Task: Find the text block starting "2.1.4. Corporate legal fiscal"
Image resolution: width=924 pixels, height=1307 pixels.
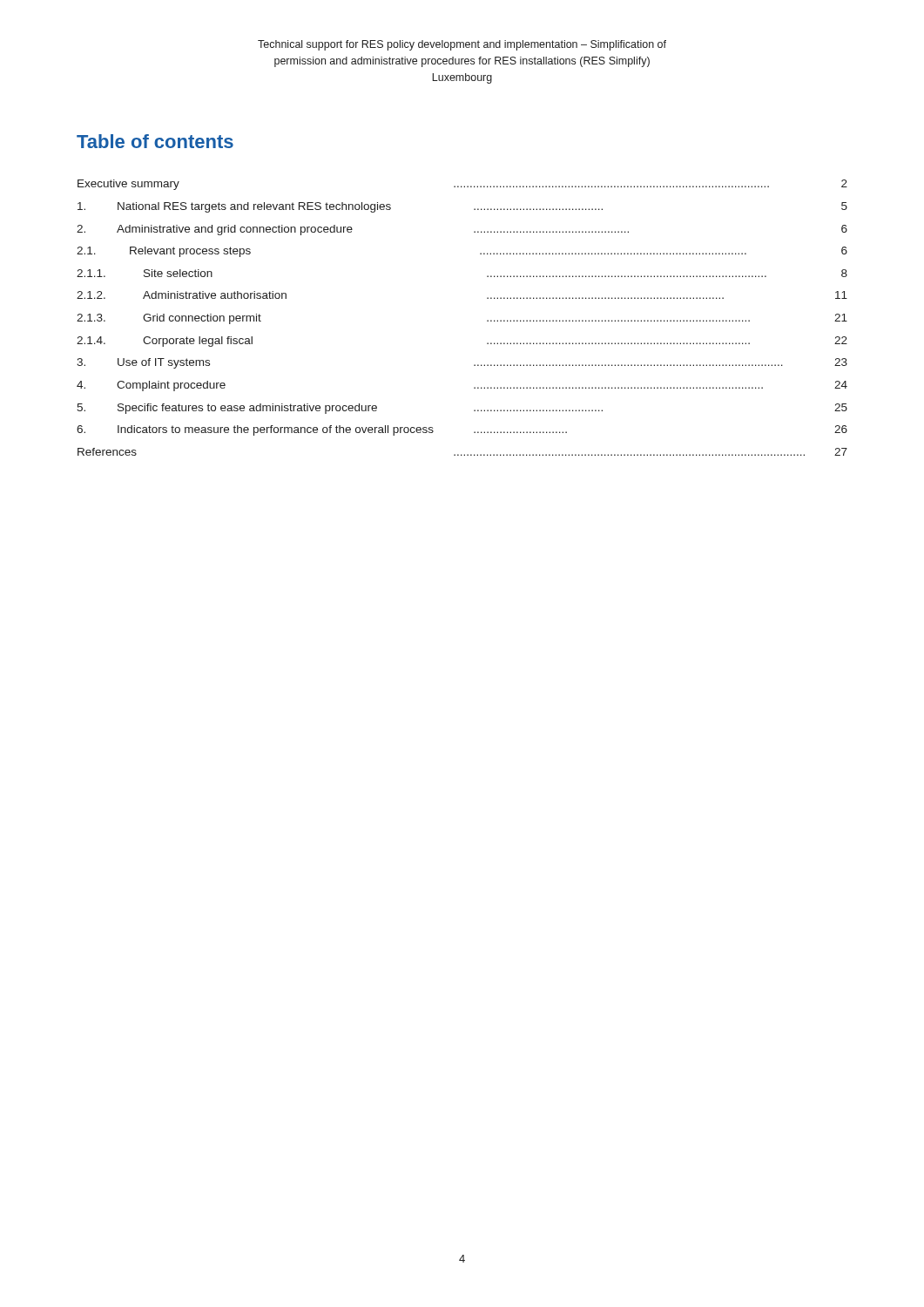Action: coord(89,341)
